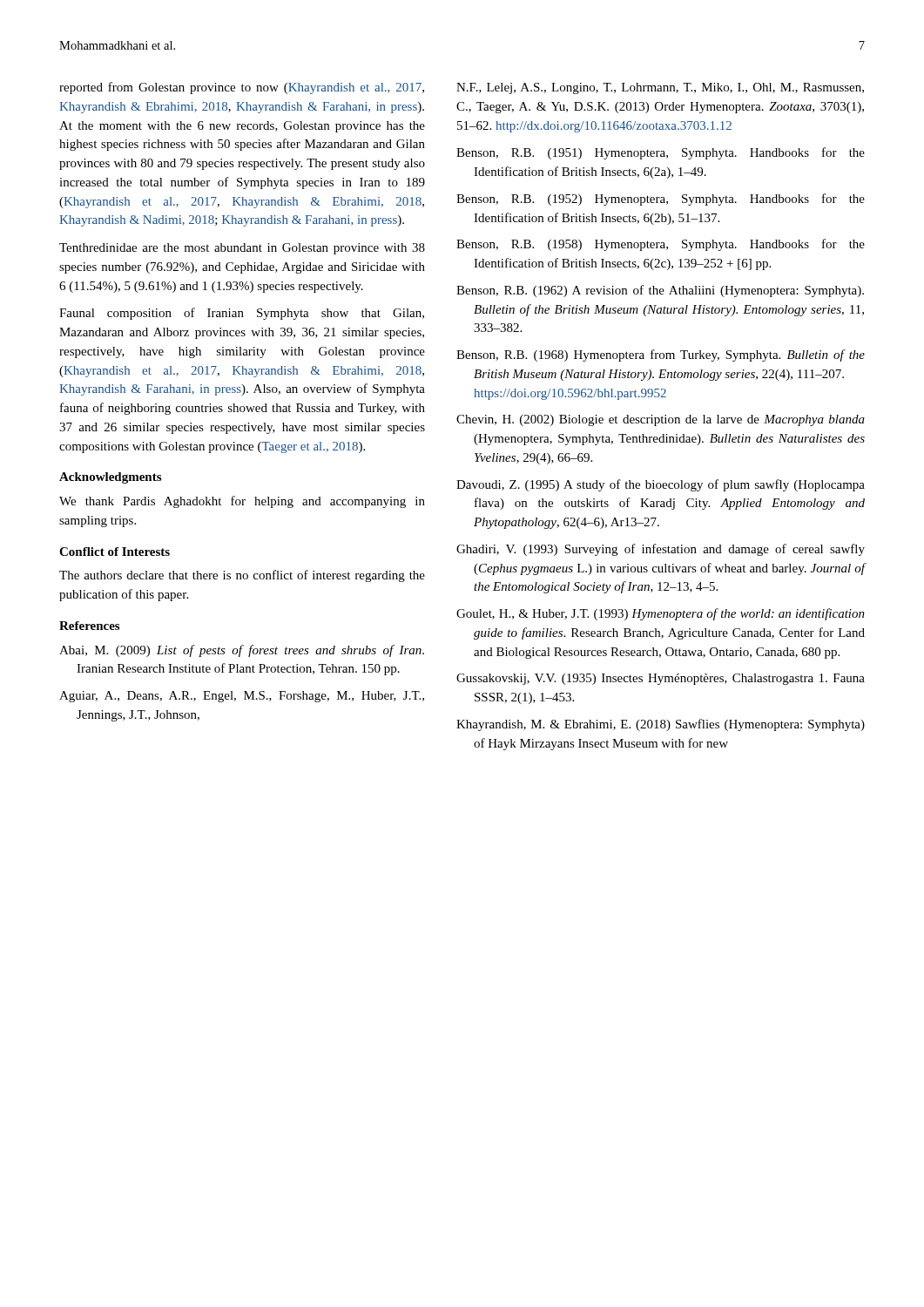
Task: Select the passage starting "reported from Golestan province to now"
Action: pyautogui.click(x=242, y=154)
